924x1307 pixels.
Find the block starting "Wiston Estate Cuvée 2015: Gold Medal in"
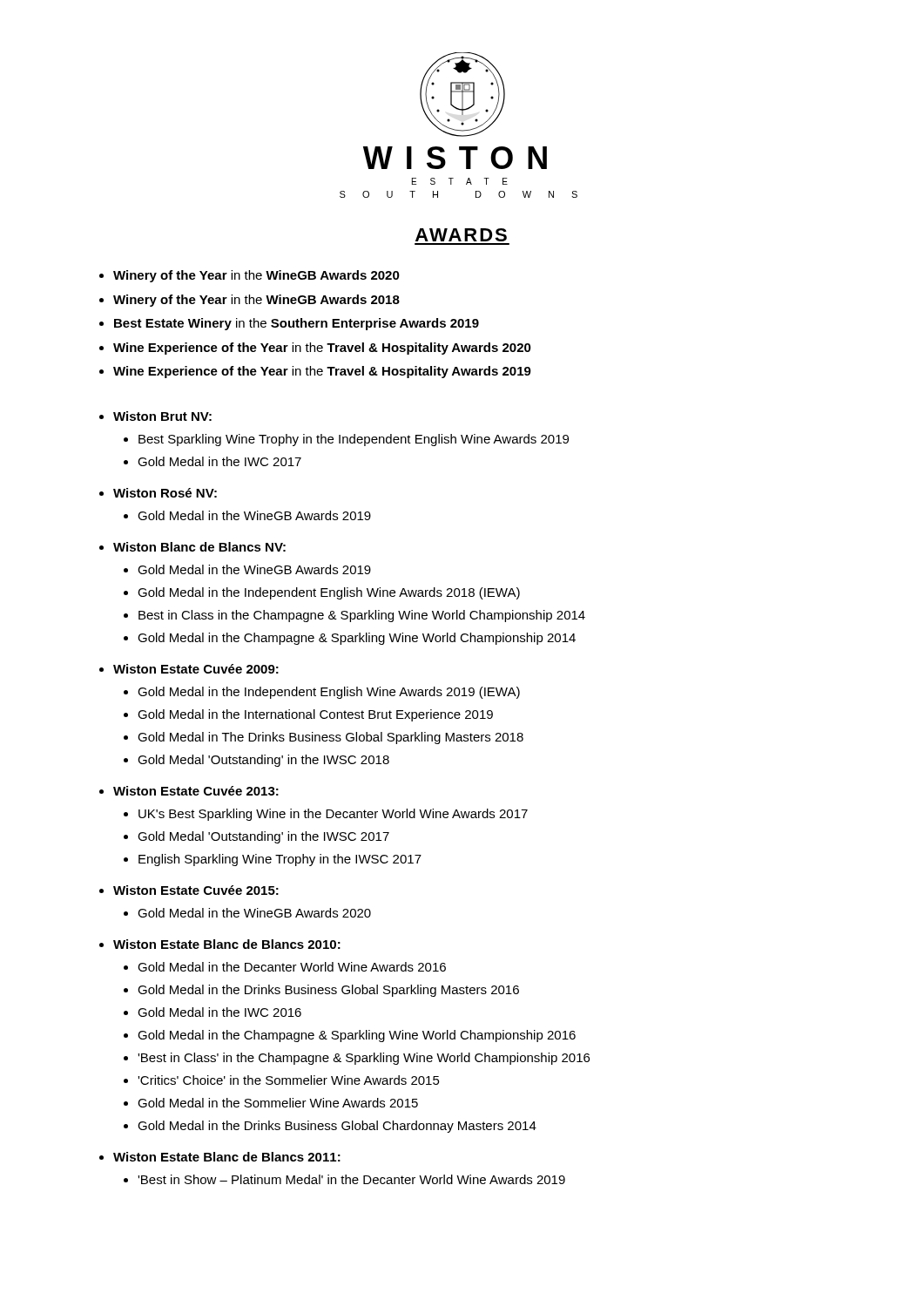(196, 890)
